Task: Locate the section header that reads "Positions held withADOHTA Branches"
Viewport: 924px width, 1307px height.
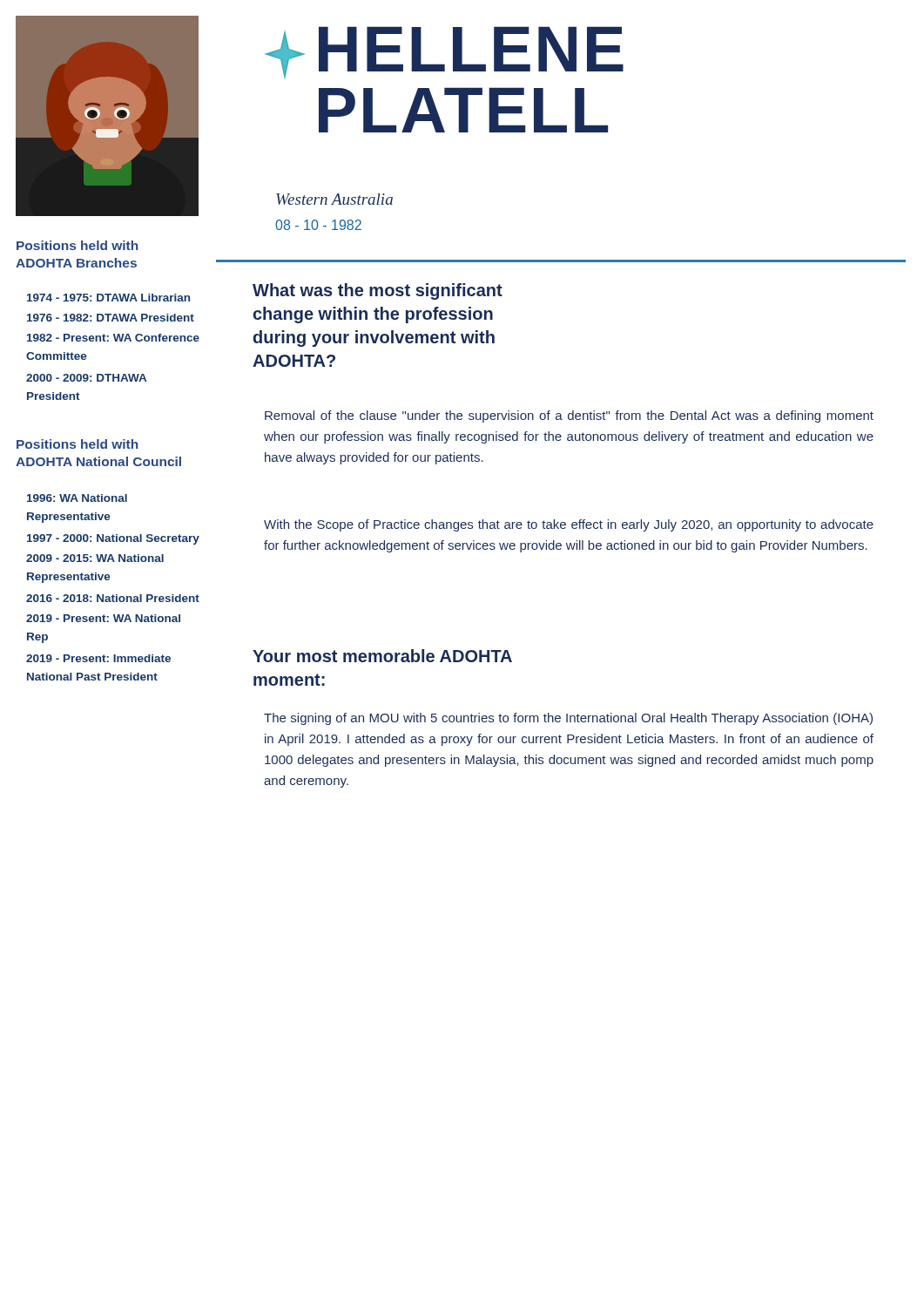Action: tap(77, 254)
